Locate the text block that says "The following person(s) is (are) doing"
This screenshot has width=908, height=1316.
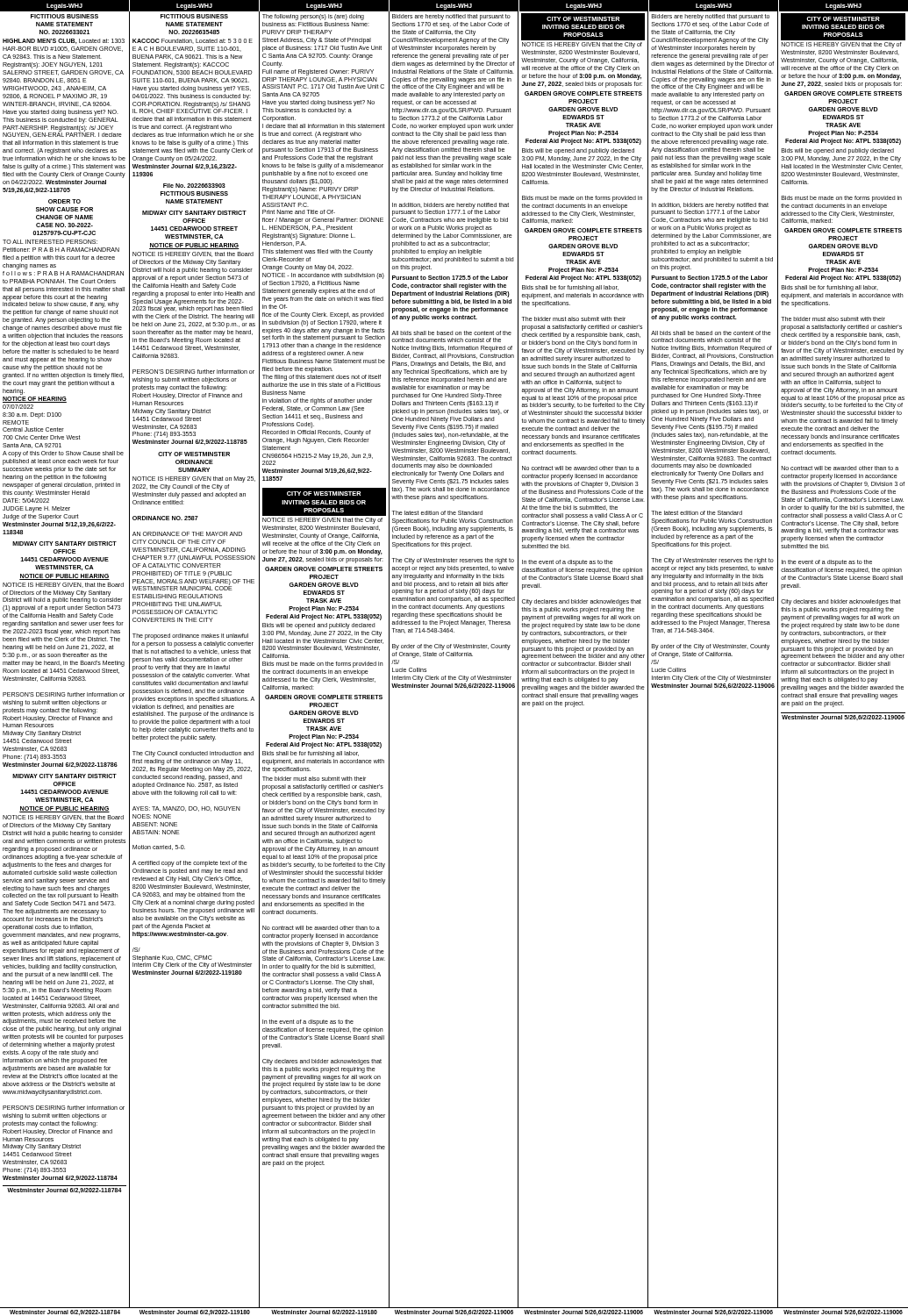coord(323,114)
